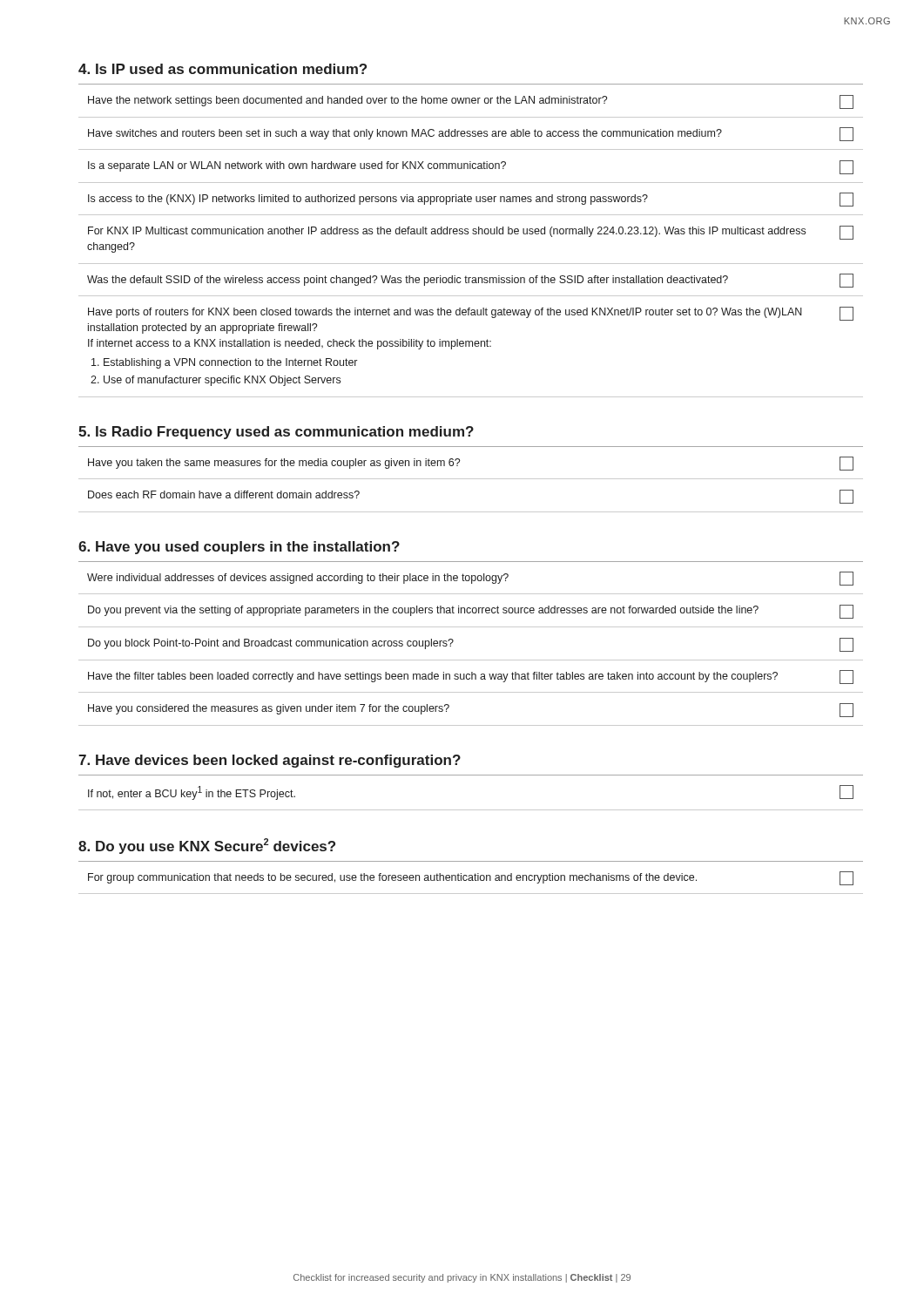Find "7. Have devices been locked against re-configuration?" on this page

coord(270,760)
